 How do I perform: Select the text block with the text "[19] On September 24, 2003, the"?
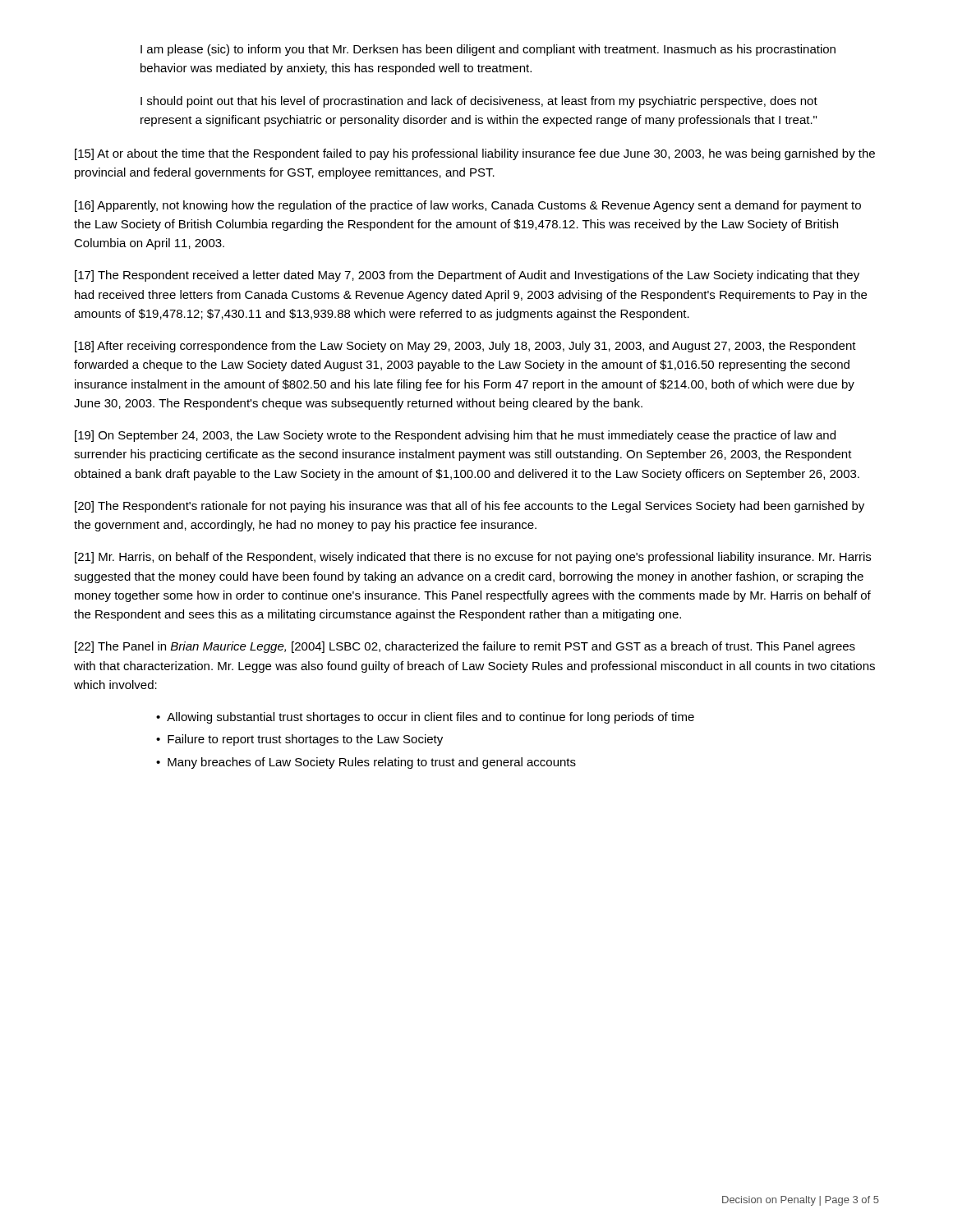tap(467, 454)
